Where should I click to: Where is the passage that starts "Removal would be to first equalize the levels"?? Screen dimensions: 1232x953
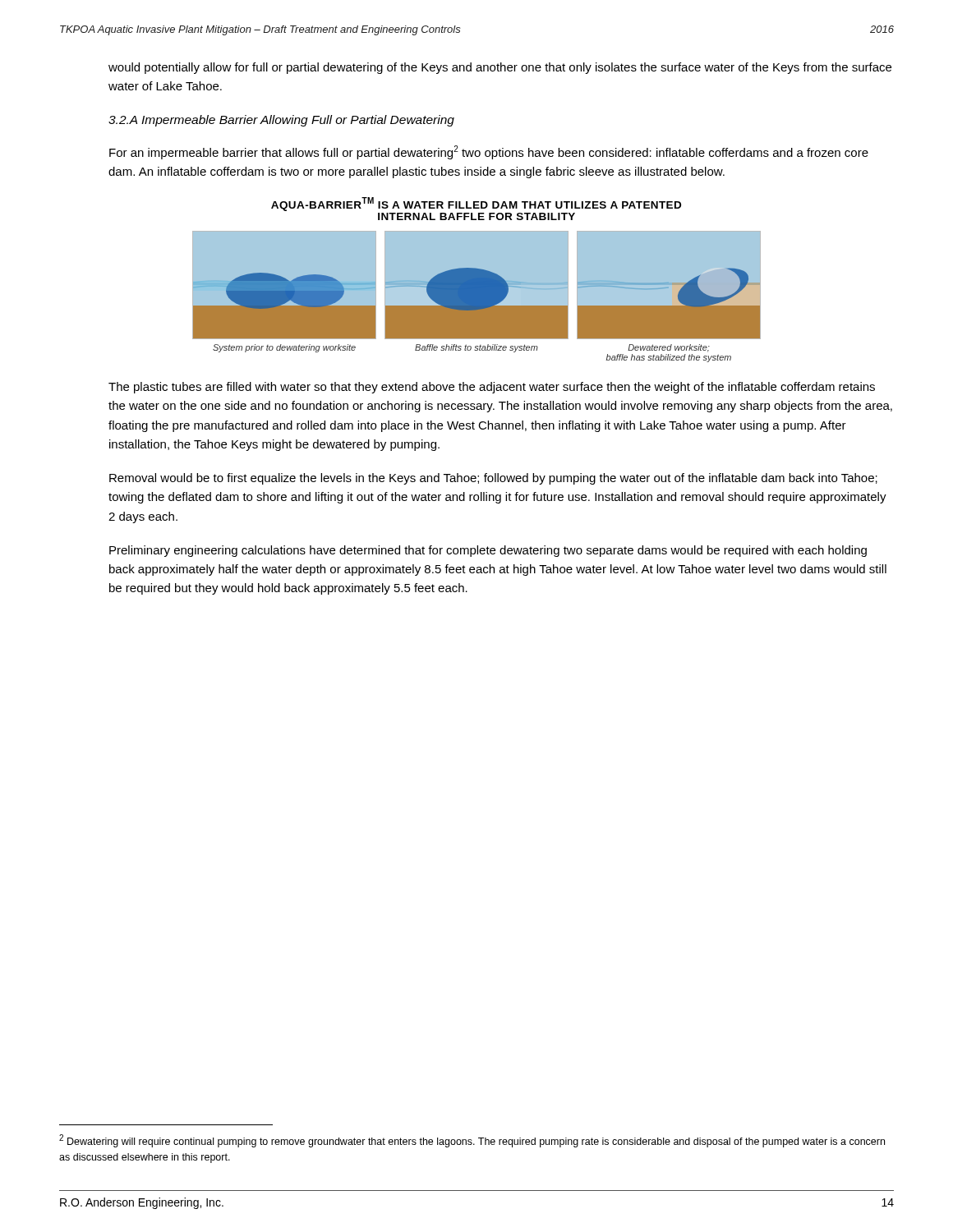pyautogui.click(x=497, y=497)
